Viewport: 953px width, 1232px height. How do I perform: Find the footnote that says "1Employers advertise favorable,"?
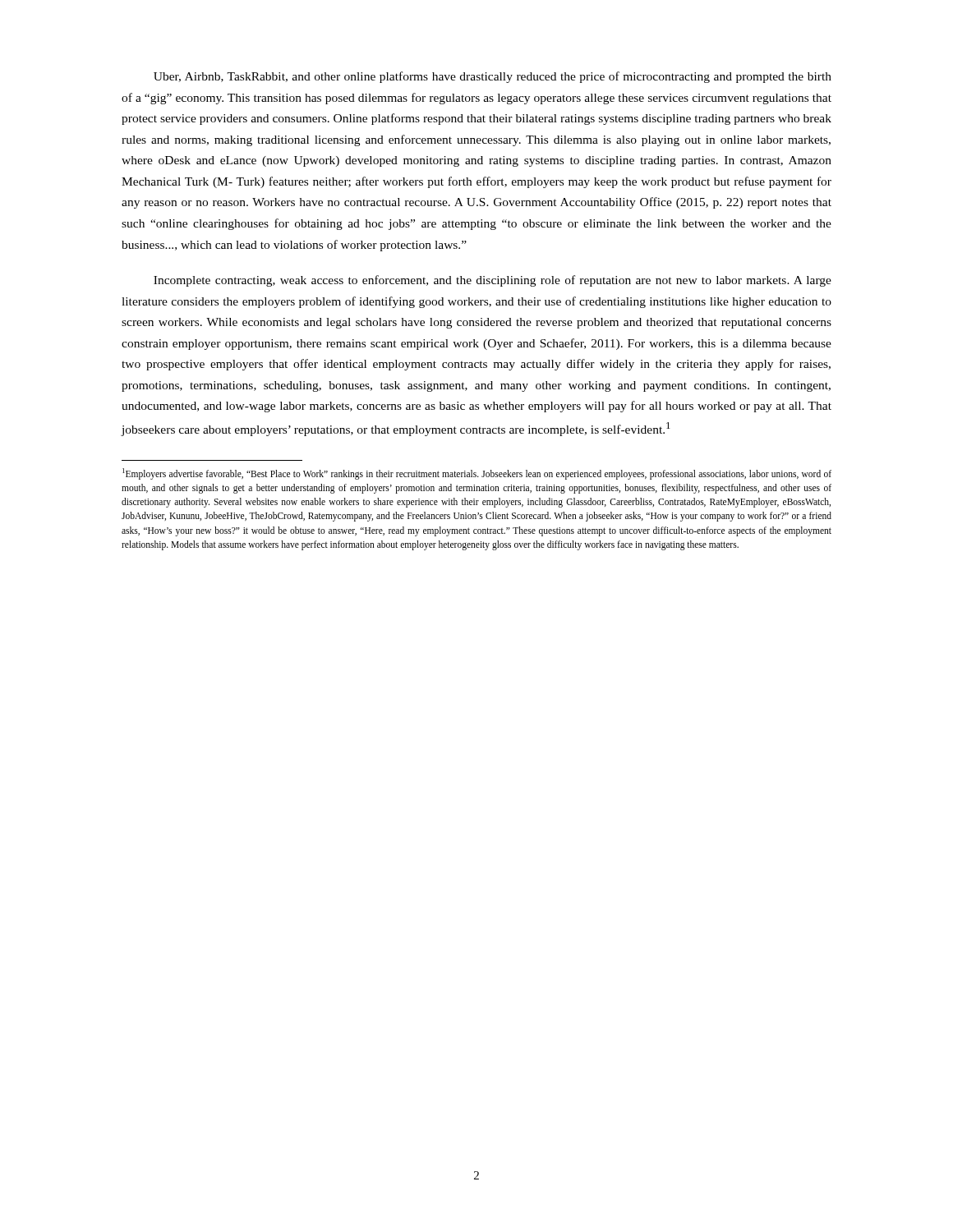[476, 506]
